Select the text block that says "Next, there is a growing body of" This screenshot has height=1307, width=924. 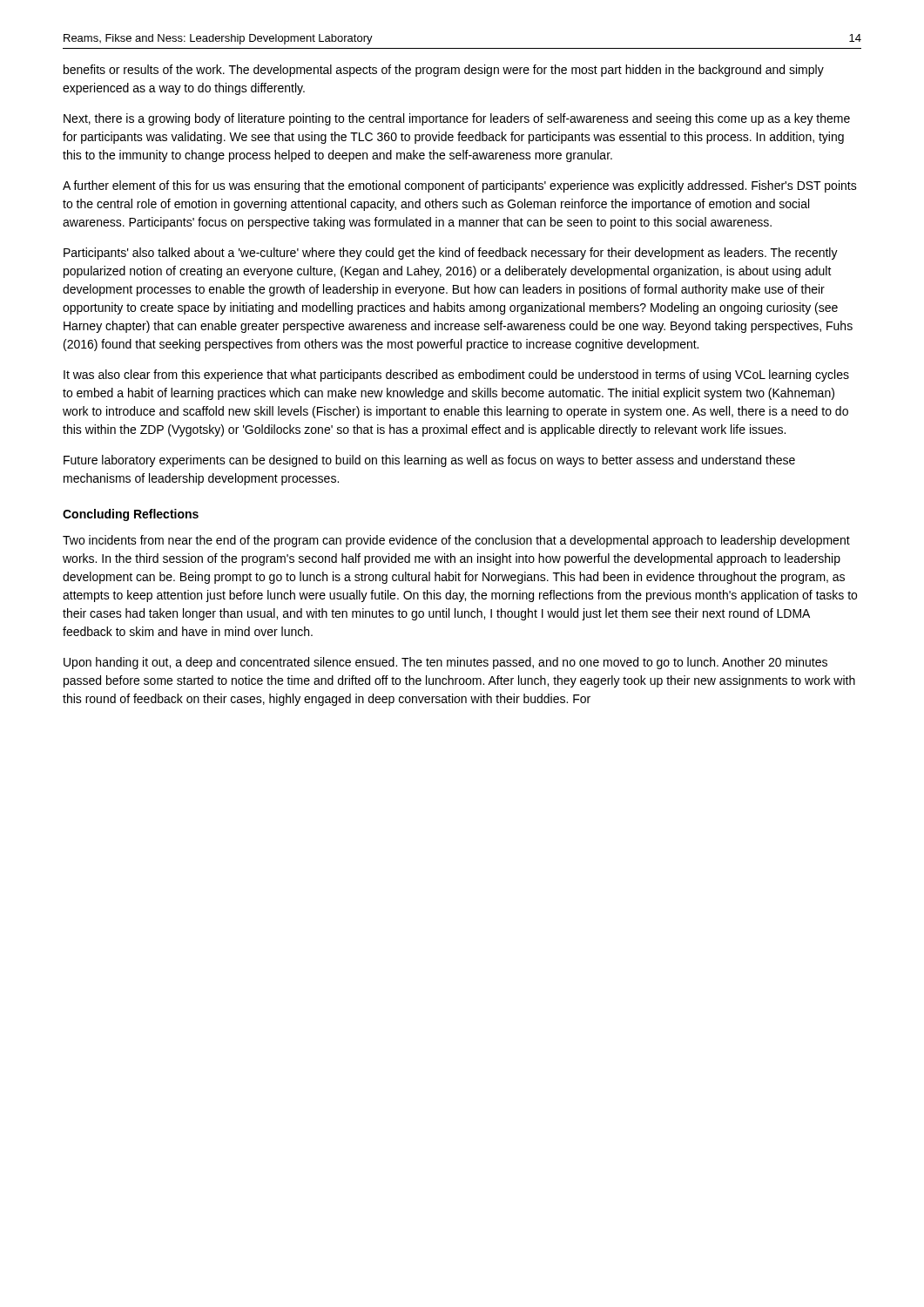(456, 137)
